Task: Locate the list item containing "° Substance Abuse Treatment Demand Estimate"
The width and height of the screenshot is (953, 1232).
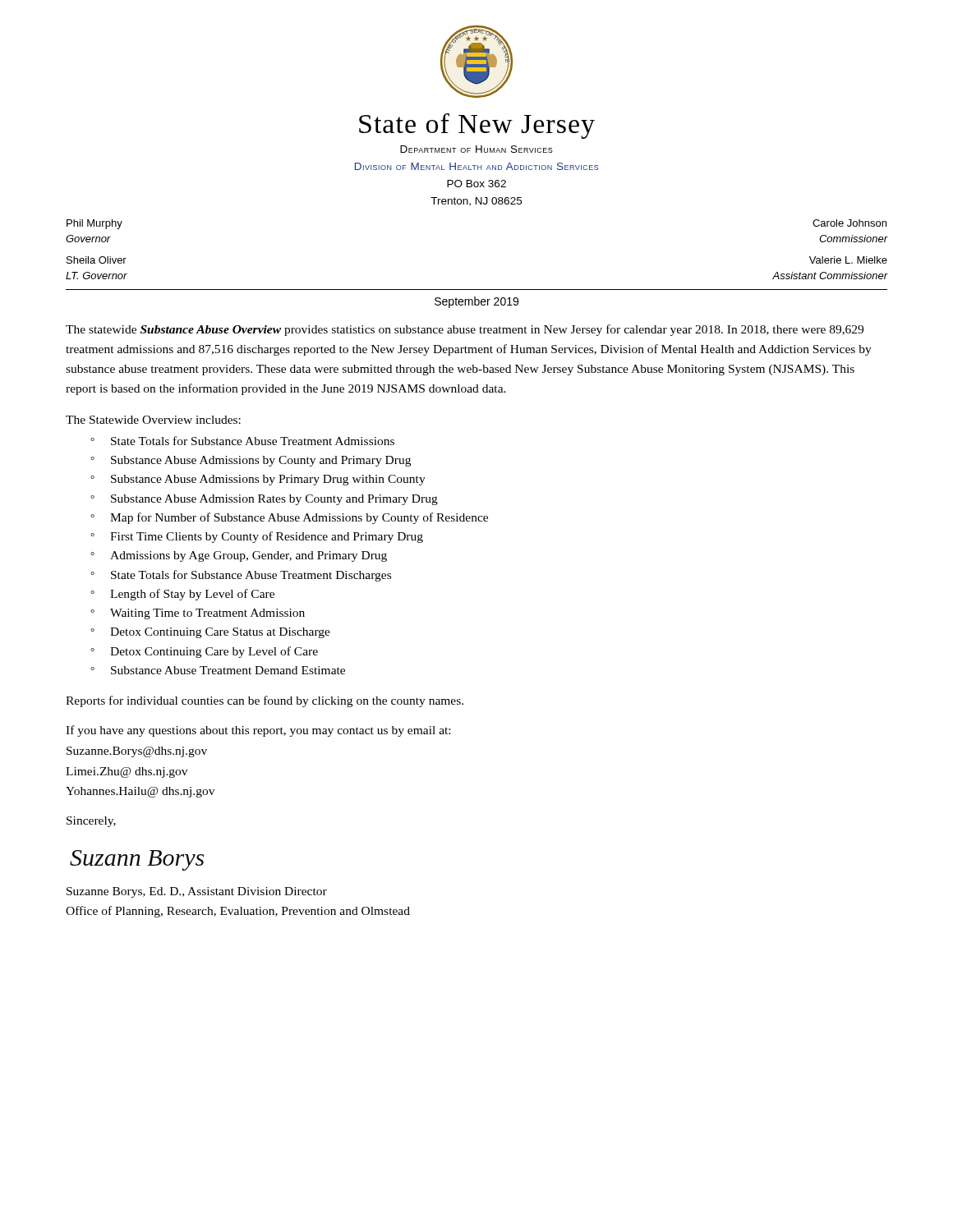Action: pos(218,670)
